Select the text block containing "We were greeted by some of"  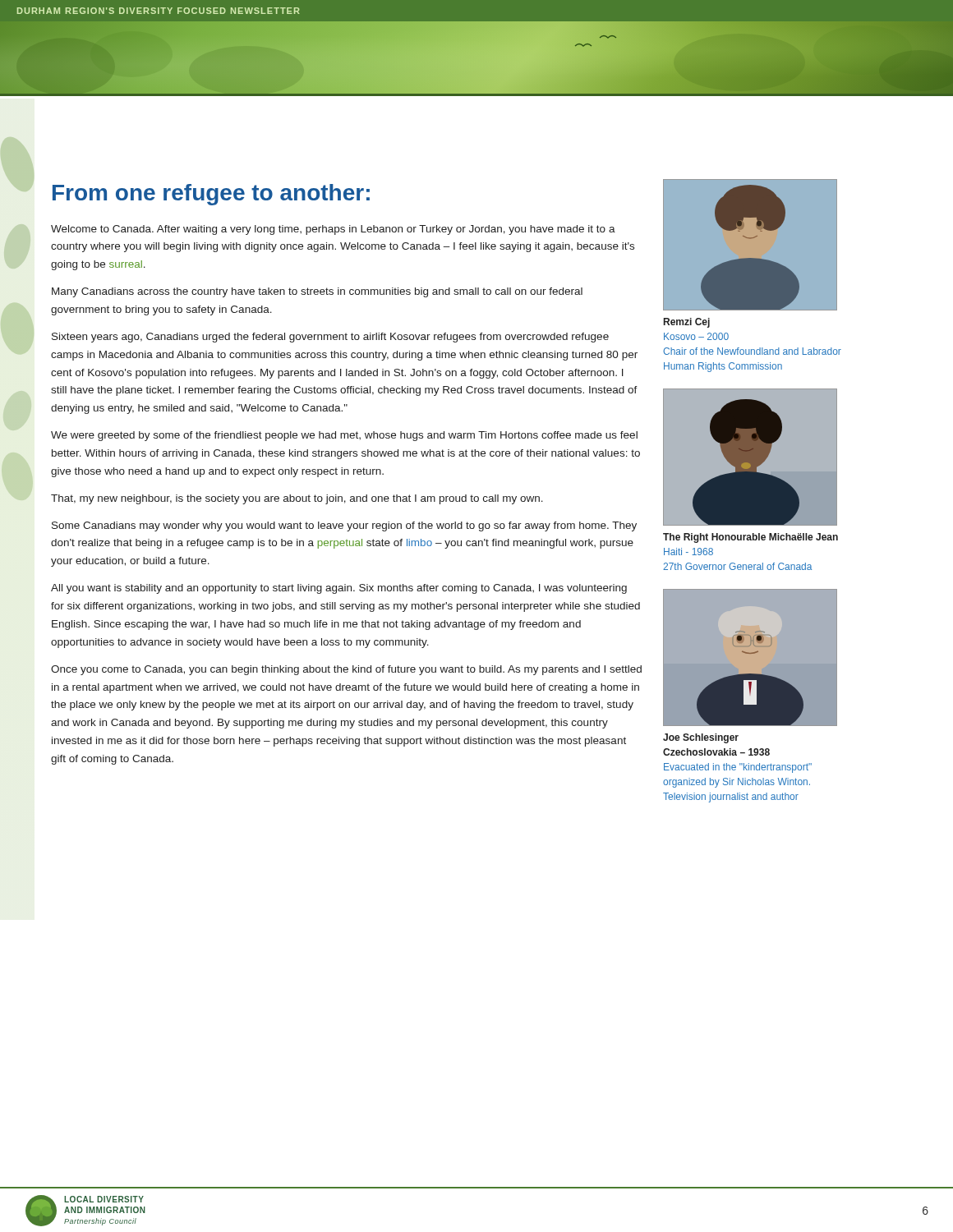pos(346,453)
